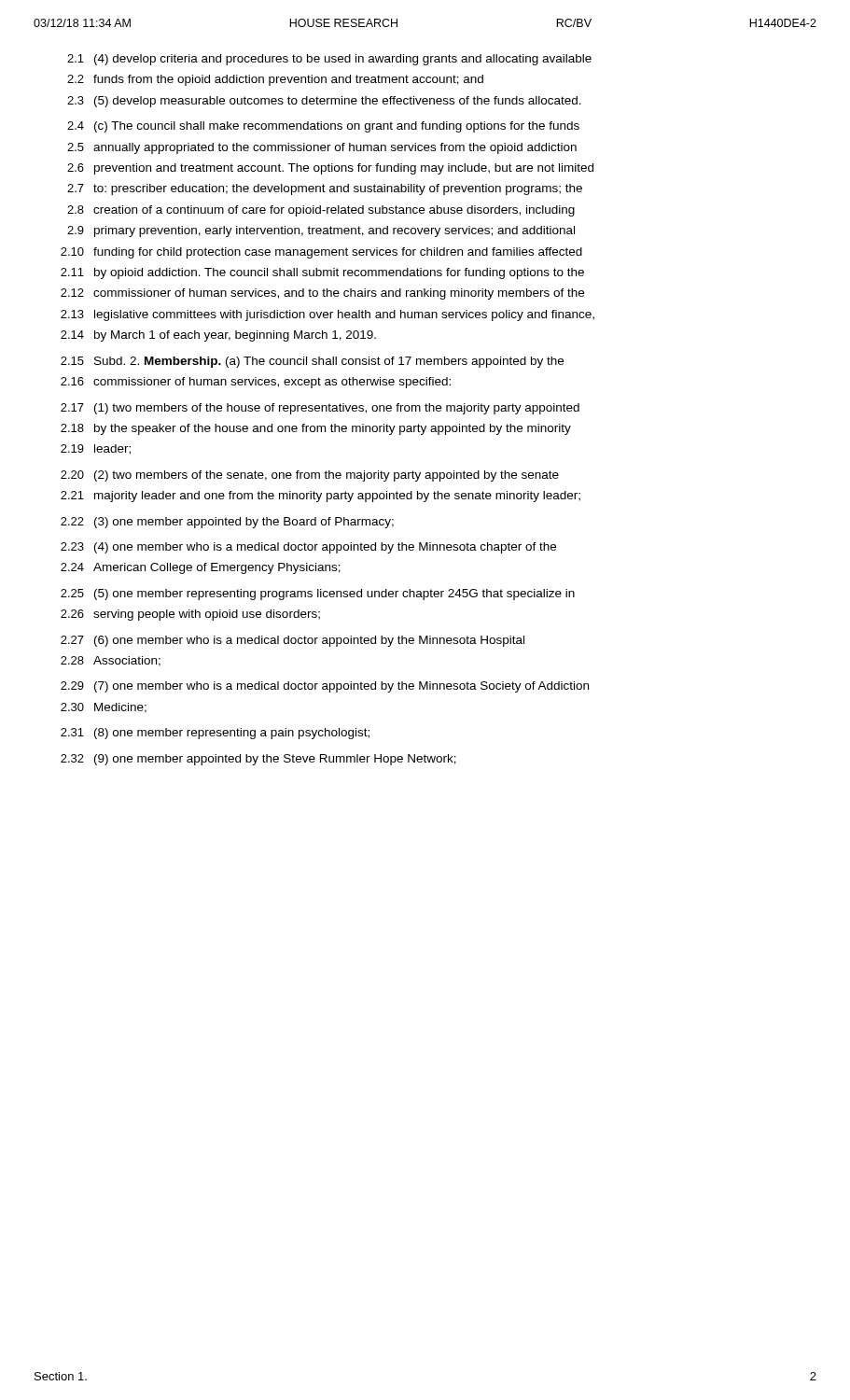Locate the element starting "2.24 American College of Emergency Physicians;"
The height and width of the screenshot is (1400, 850).
(x=187, y=567)
